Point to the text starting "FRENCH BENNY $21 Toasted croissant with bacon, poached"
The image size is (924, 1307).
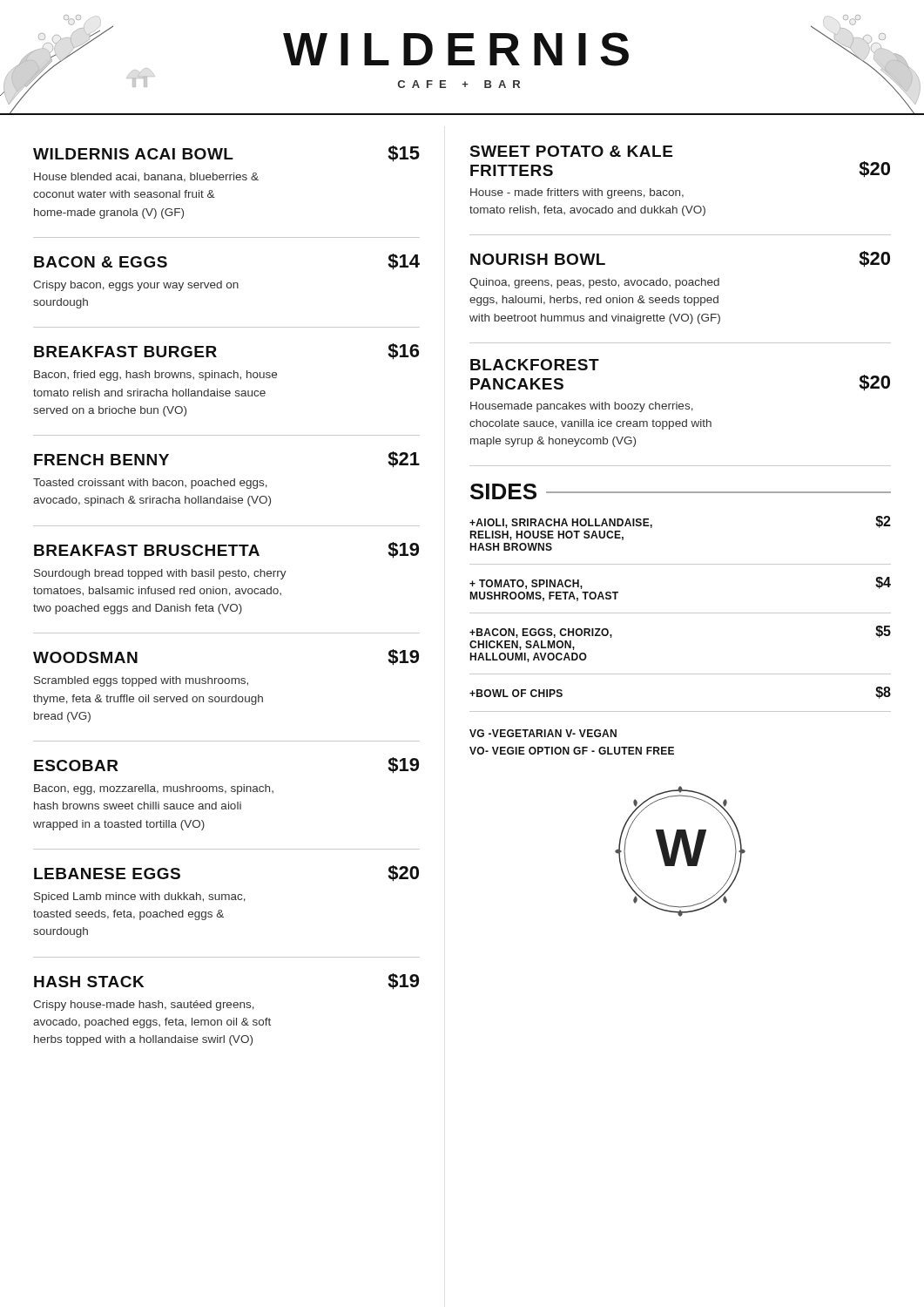point(226,479)
